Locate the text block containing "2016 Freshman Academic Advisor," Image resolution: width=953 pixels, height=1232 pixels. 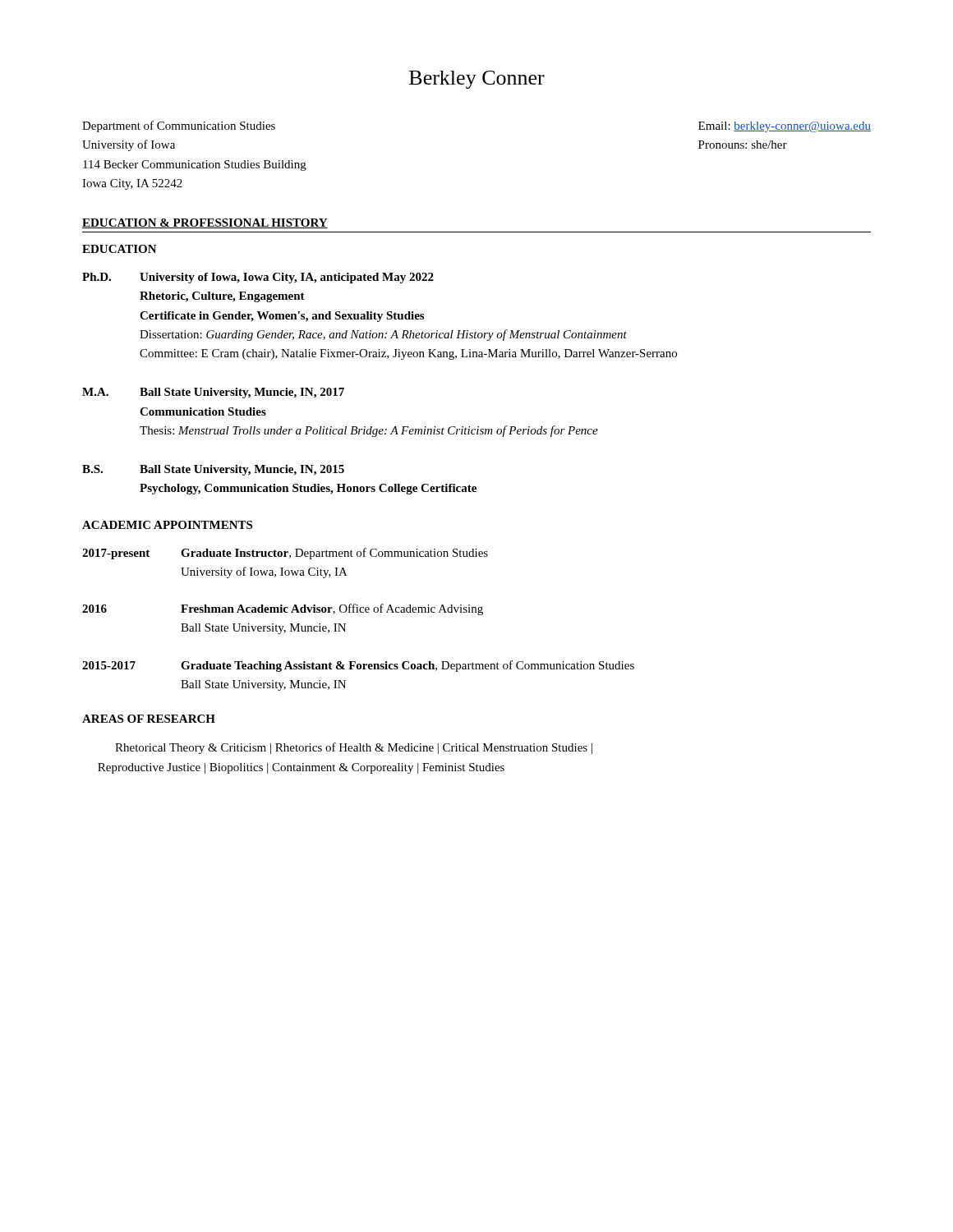(x=476, y=619)
